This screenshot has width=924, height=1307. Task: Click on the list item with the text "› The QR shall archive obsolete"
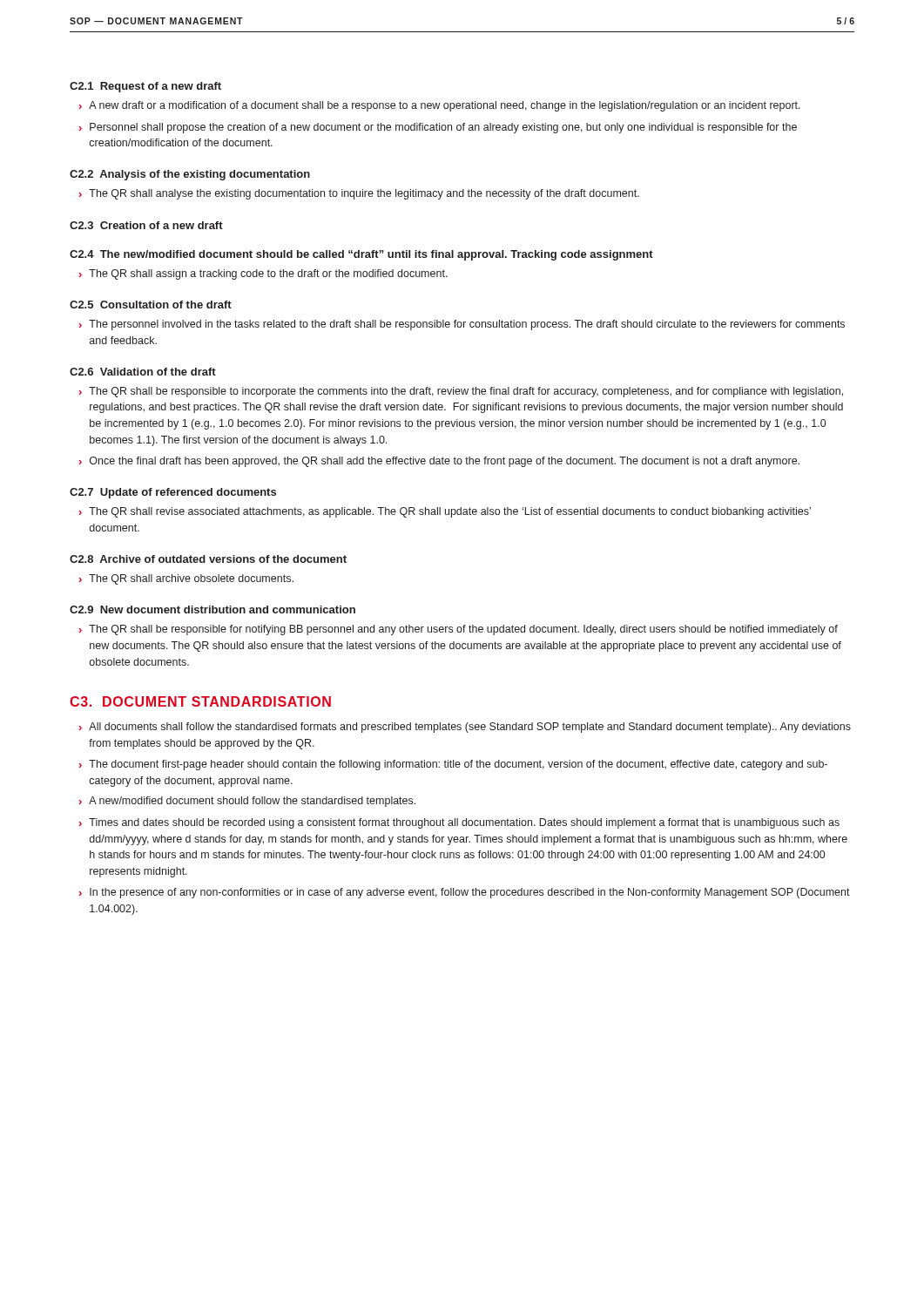186,579
